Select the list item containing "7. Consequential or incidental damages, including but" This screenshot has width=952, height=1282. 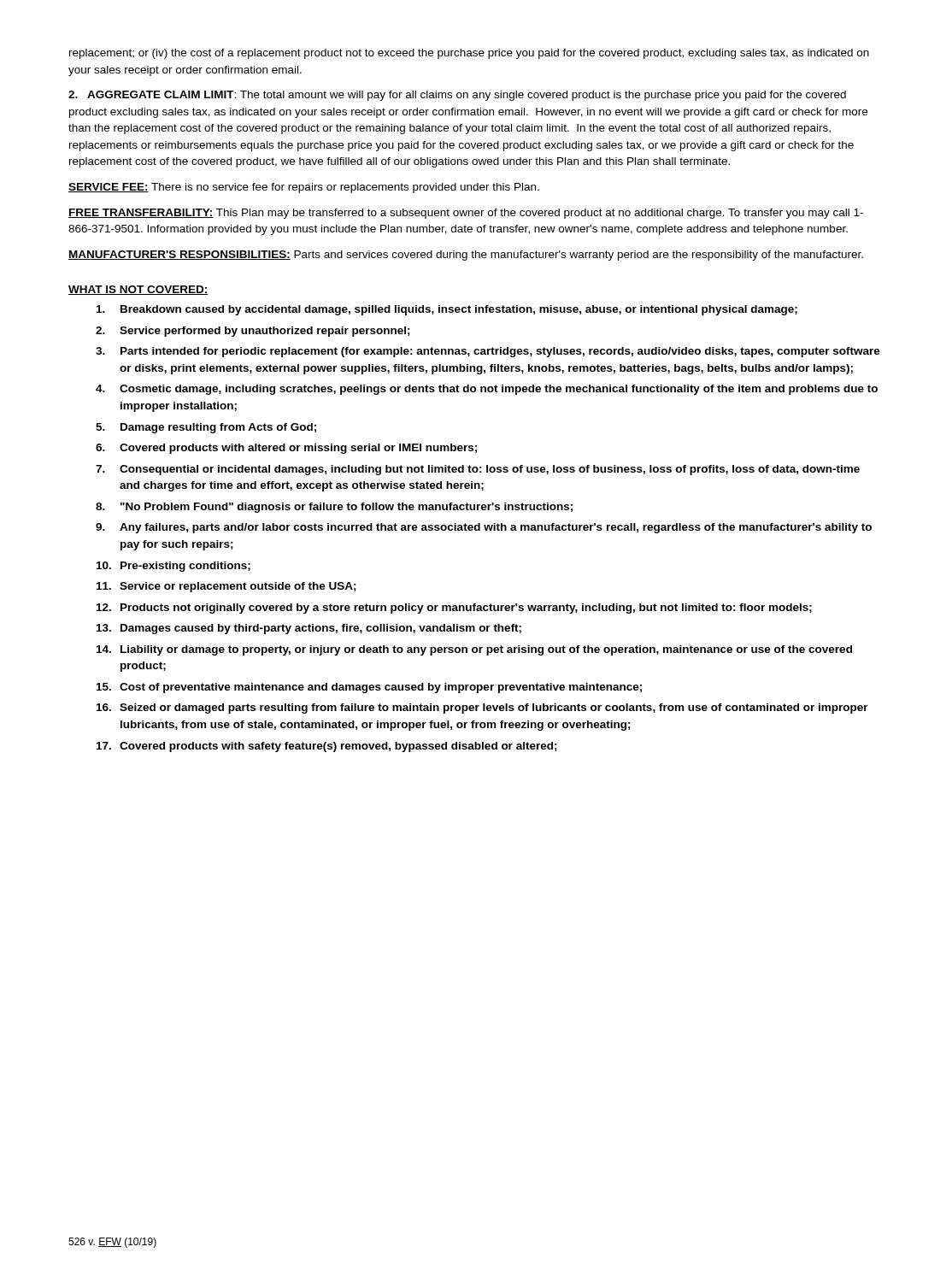(490, 477)
